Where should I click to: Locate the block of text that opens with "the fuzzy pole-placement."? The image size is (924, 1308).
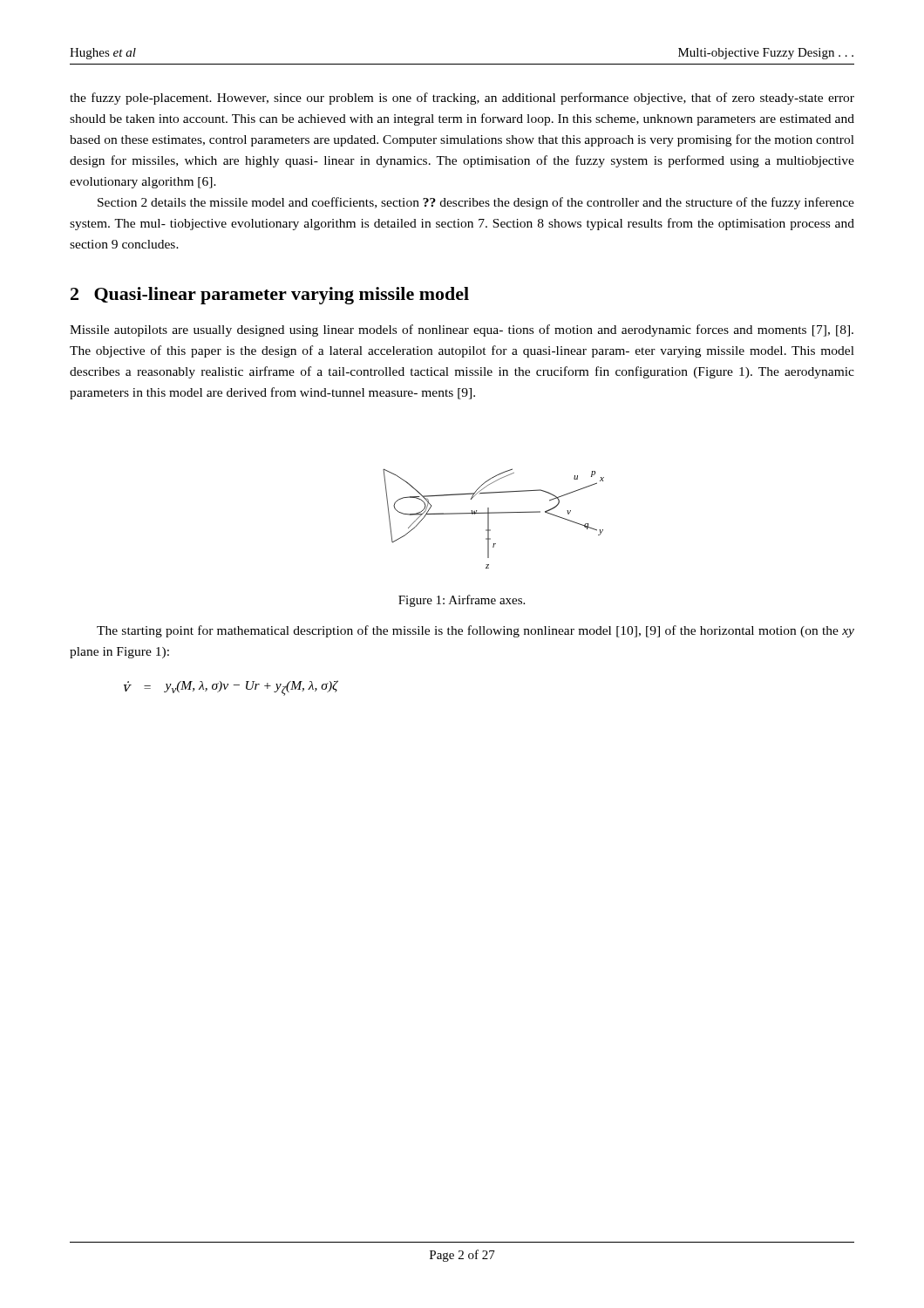pyautogui.click(x=462, y=140)
